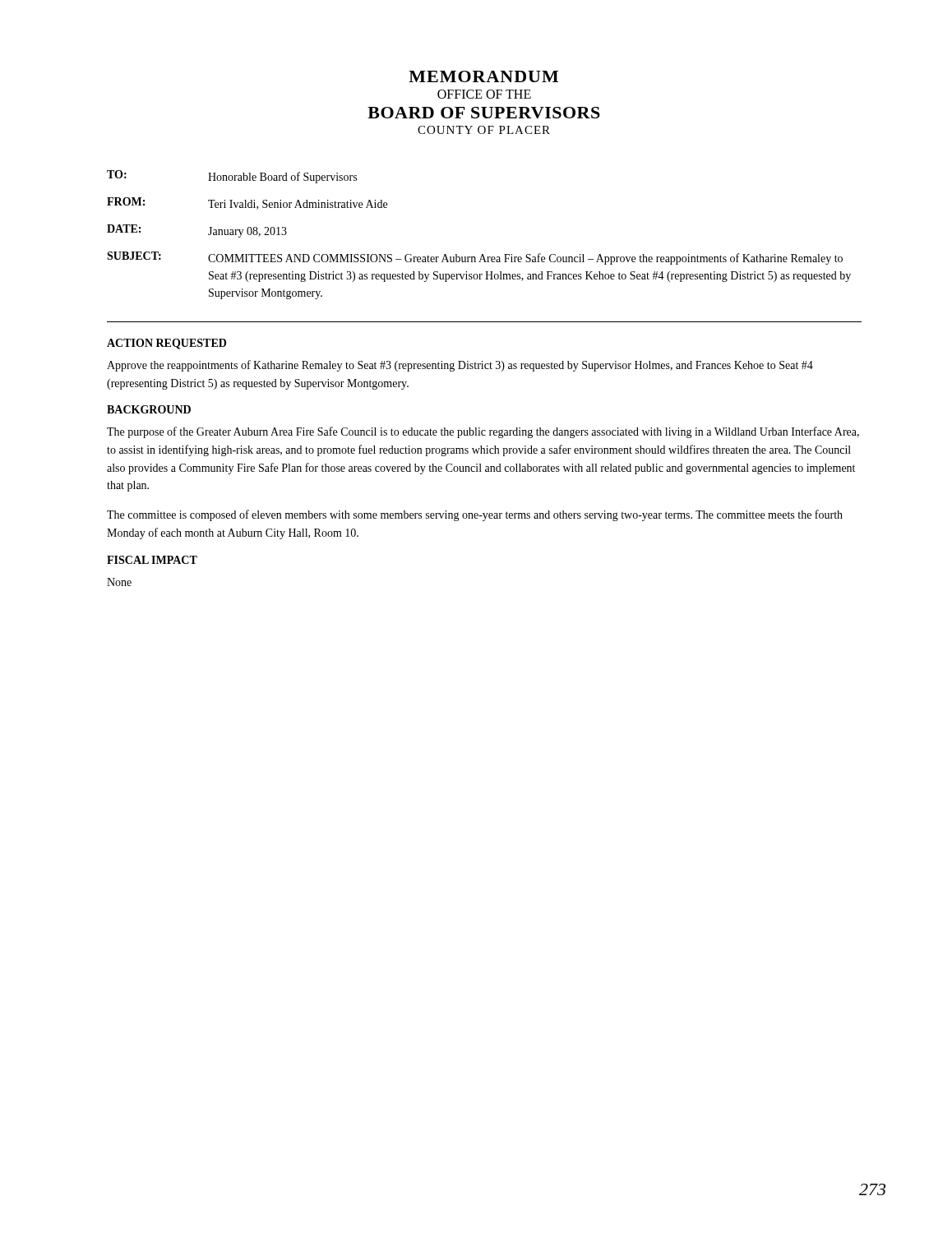Locate the text "FISCAL IMPACT"

pyautogui.click(x=152, y=560)
